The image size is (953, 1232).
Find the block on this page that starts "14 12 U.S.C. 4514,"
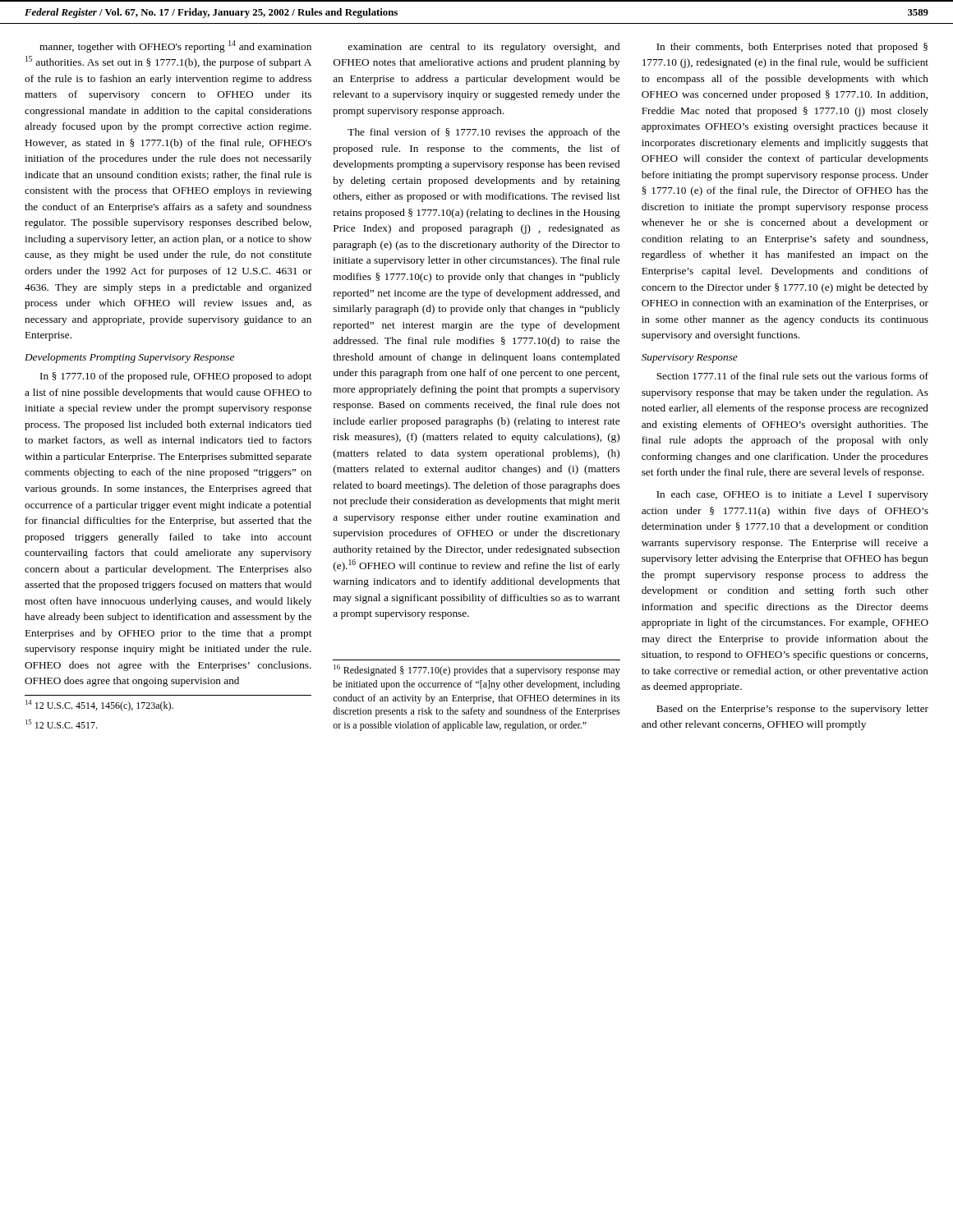click(168, 715)
